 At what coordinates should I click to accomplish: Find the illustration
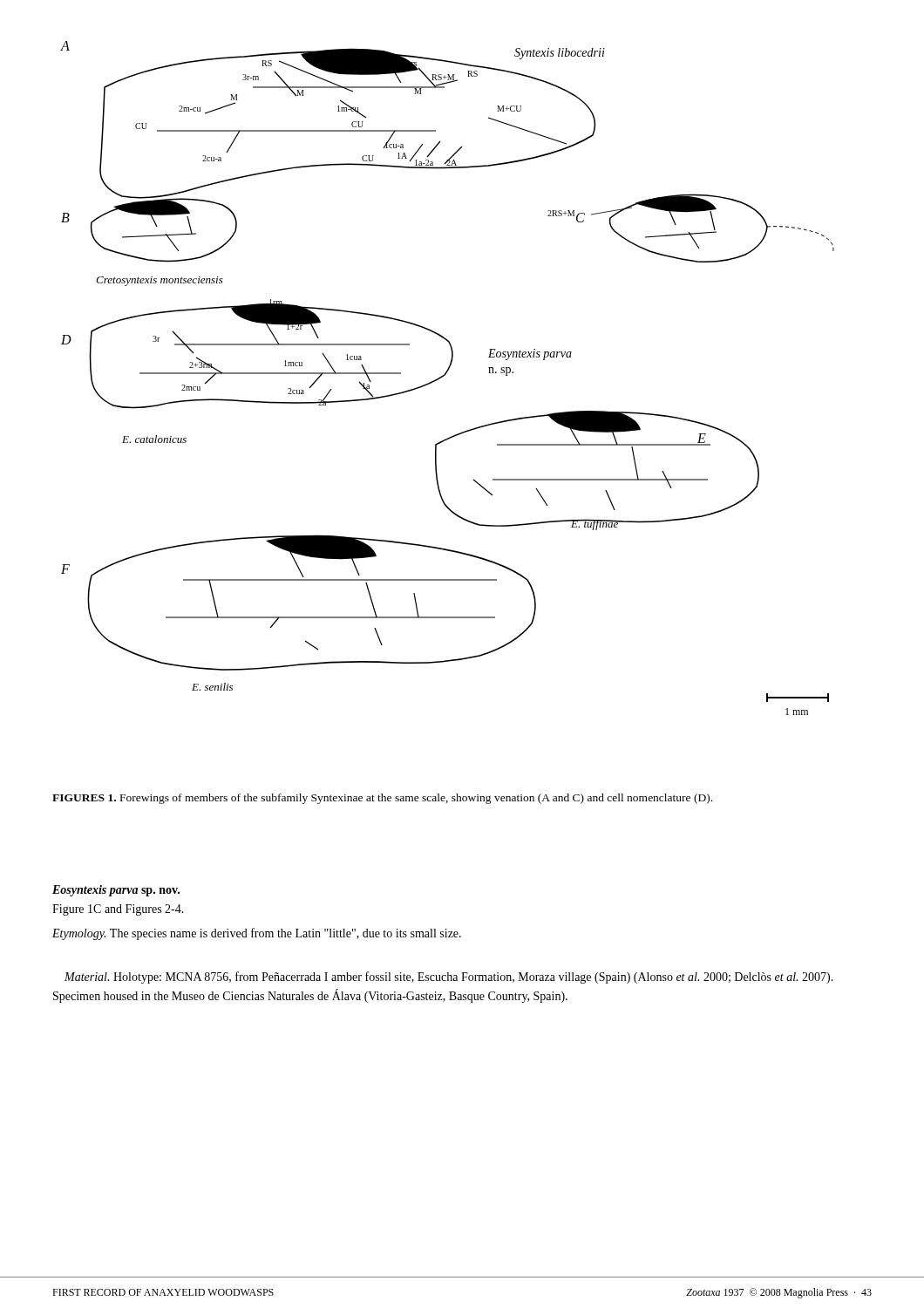tap(462, 401)
